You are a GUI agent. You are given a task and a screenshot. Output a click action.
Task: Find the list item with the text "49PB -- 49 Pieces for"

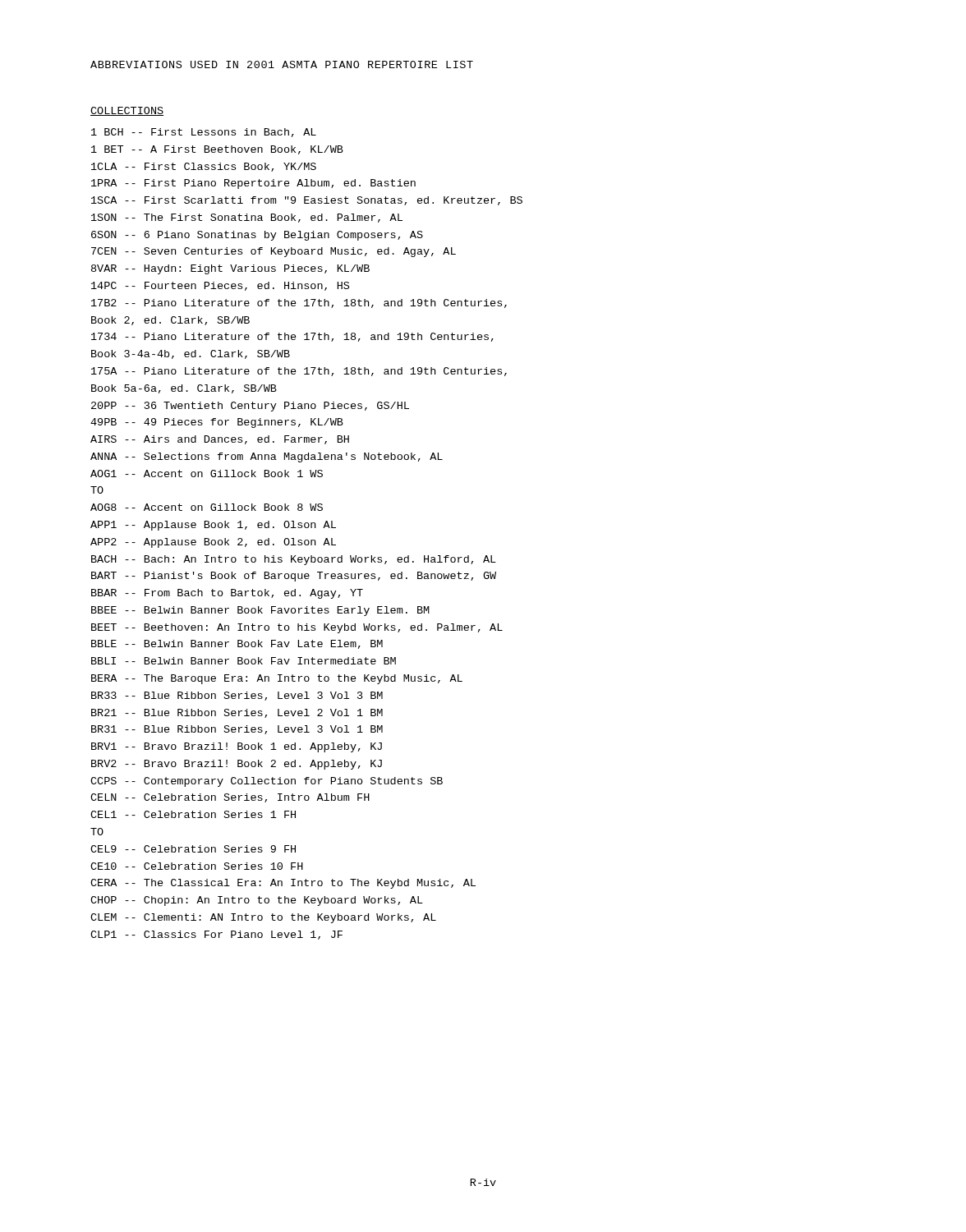pyautogui.click(x=217, y=423)
